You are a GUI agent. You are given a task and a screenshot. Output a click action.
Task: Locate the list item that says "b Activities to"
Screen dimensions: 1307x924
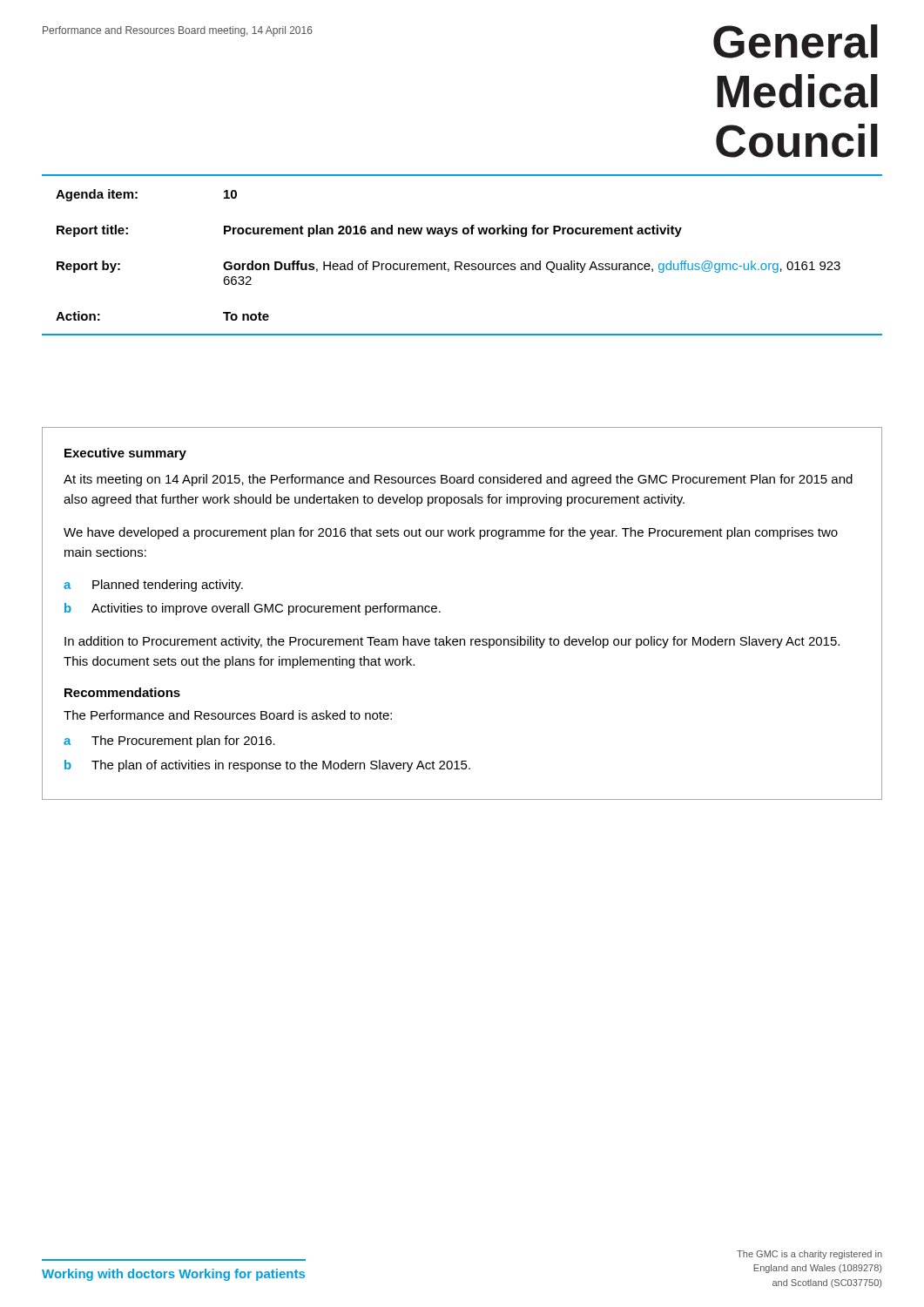(x=252, y=608)
